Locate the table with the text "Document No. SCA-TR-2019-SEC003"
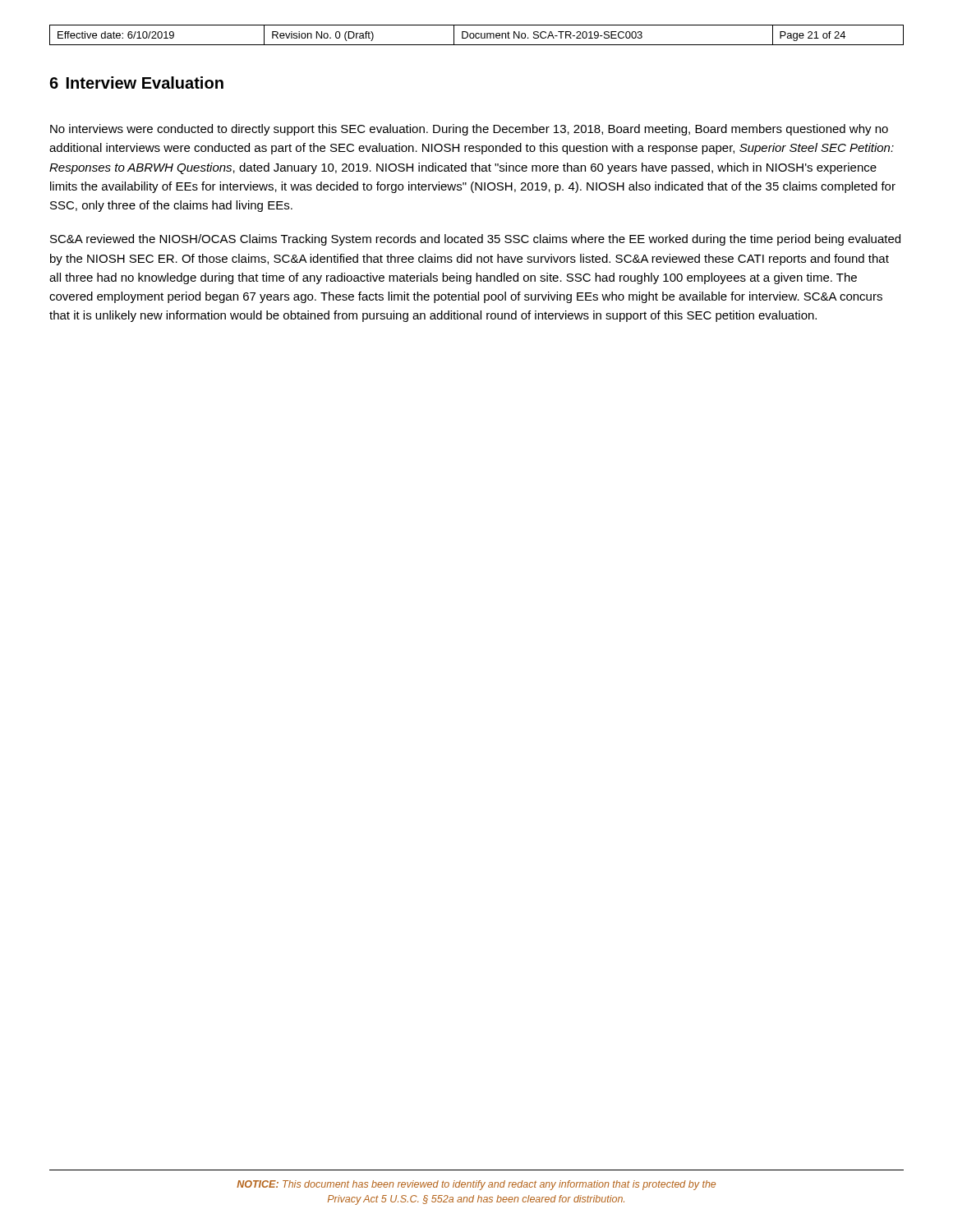The image size is (953, 1232). [476, 35]
